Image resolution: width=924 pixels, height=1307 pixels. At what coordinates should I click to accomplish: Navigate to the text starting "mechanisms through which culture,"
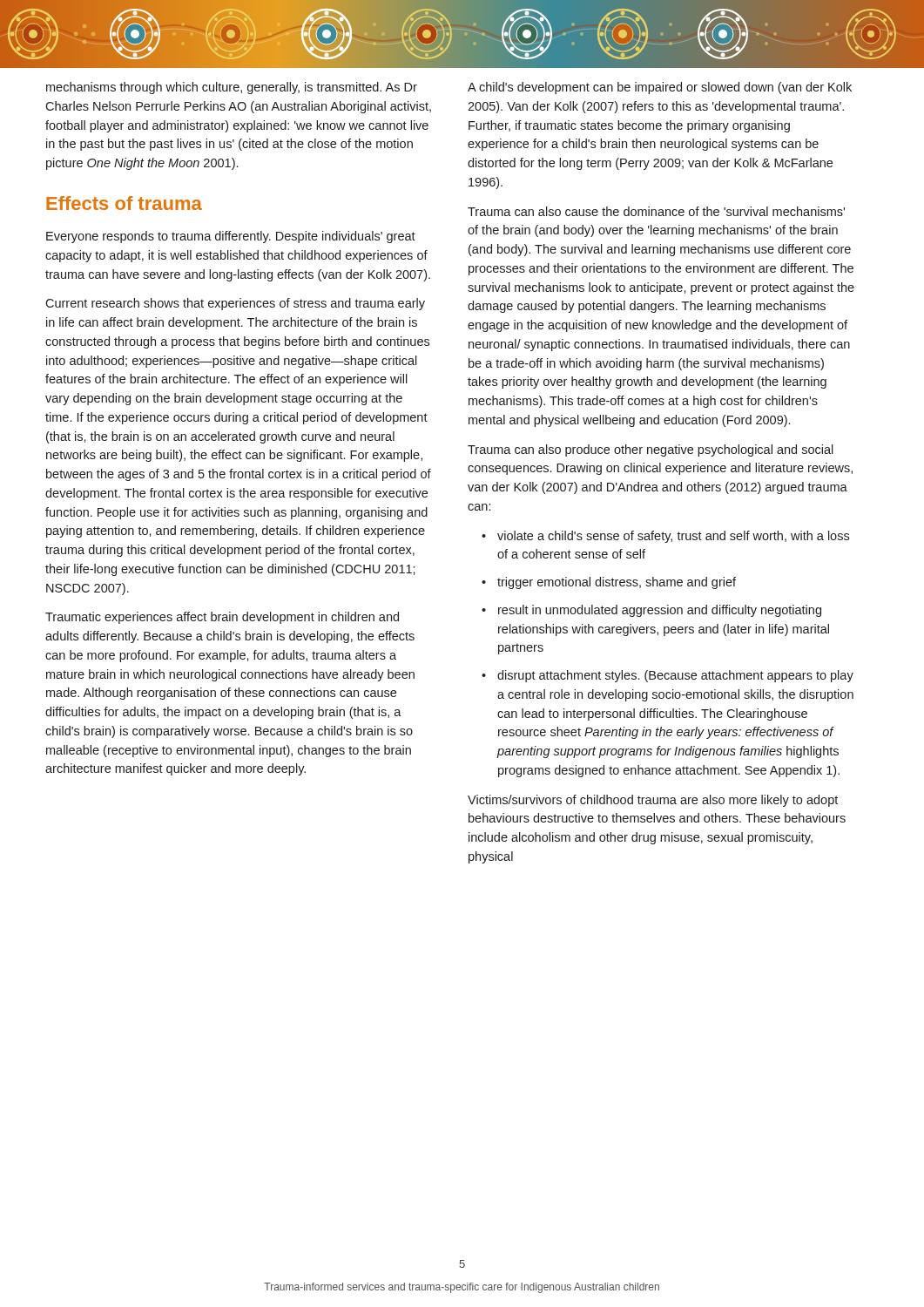click(x=239, y=126)
